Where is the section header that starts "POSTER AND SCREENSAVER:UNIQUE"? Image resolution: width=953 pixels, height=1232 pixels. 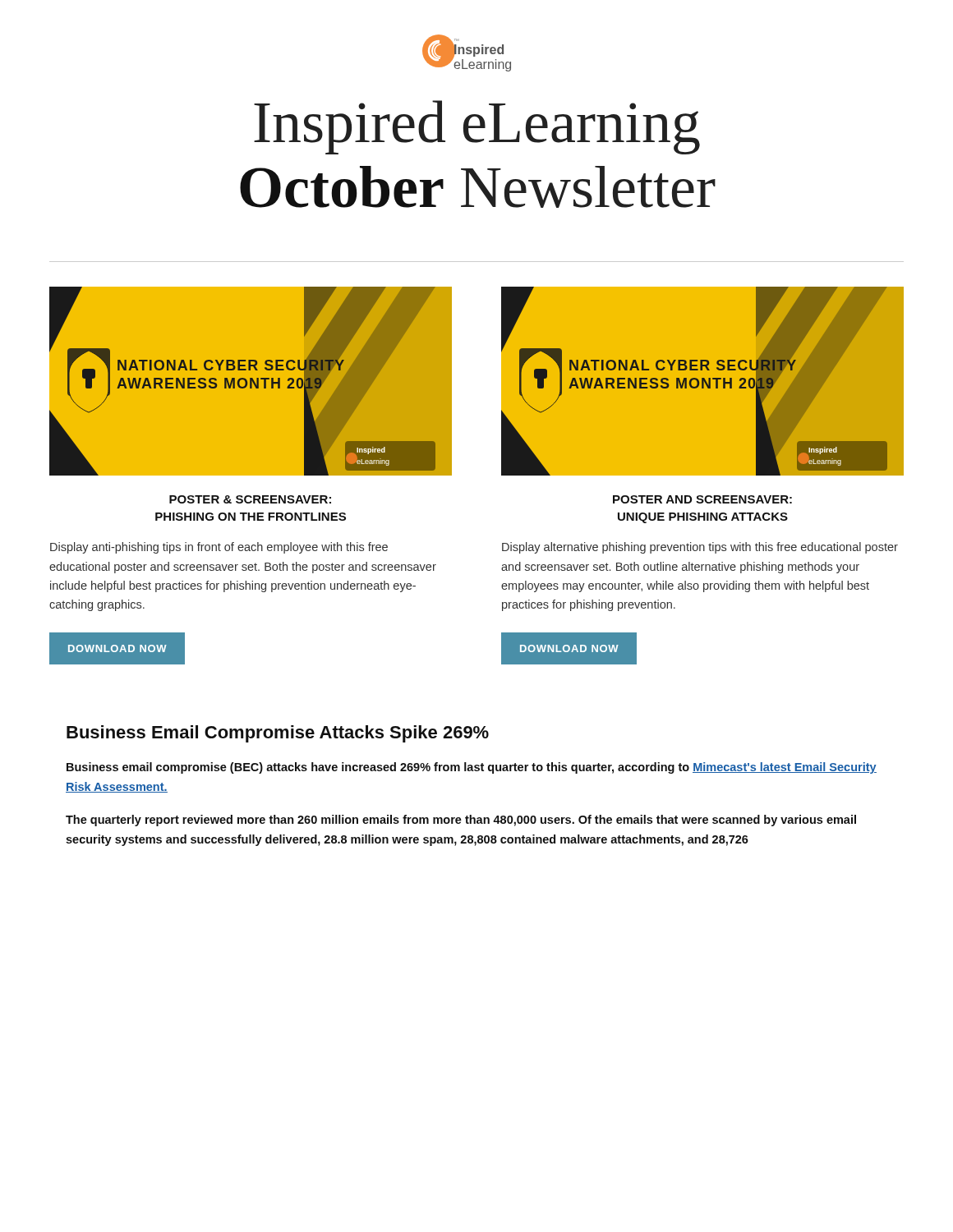pyautogui.click(x=702, y=508)
